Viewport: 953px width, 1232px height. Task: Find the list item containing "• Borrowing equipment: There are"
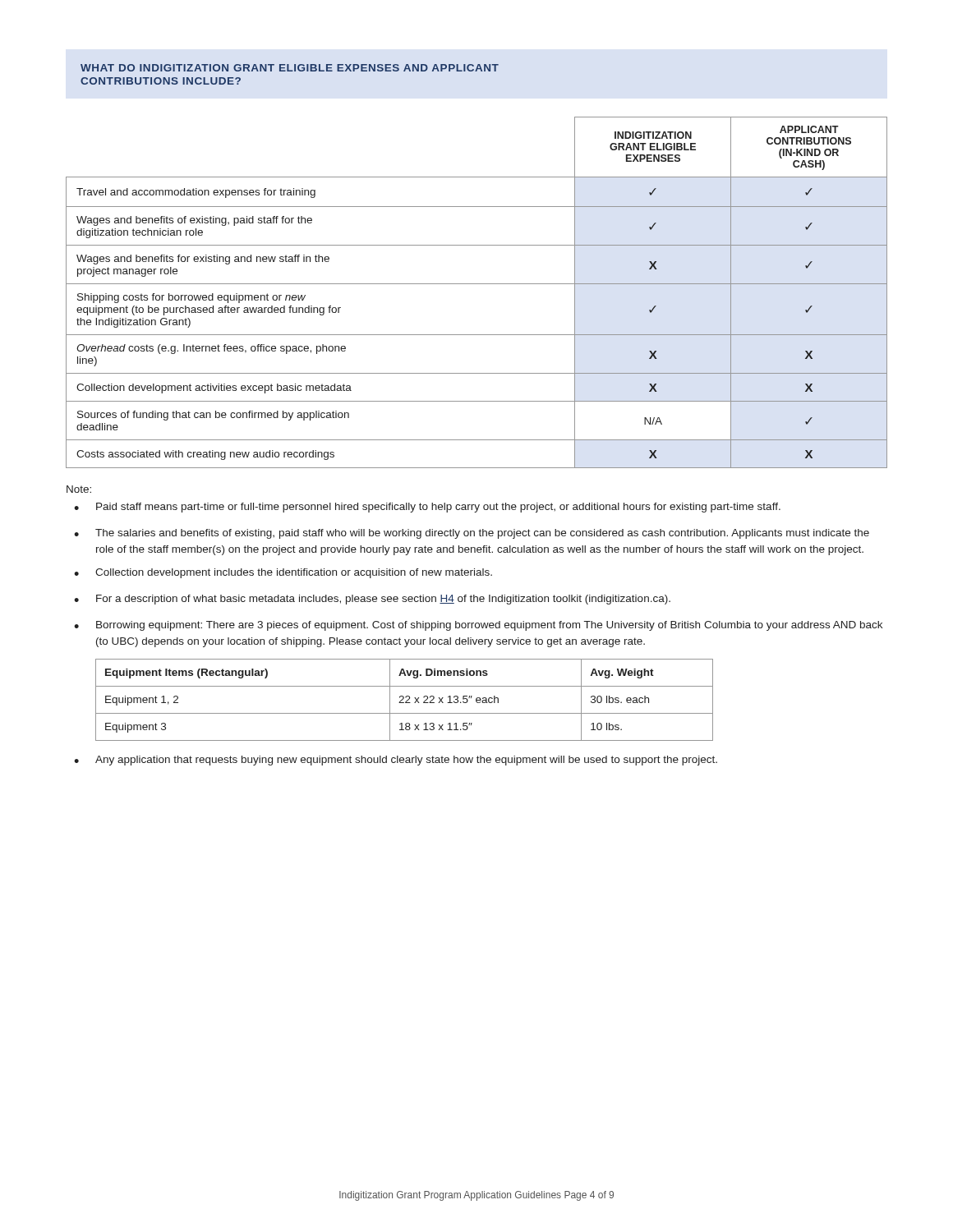481,681
